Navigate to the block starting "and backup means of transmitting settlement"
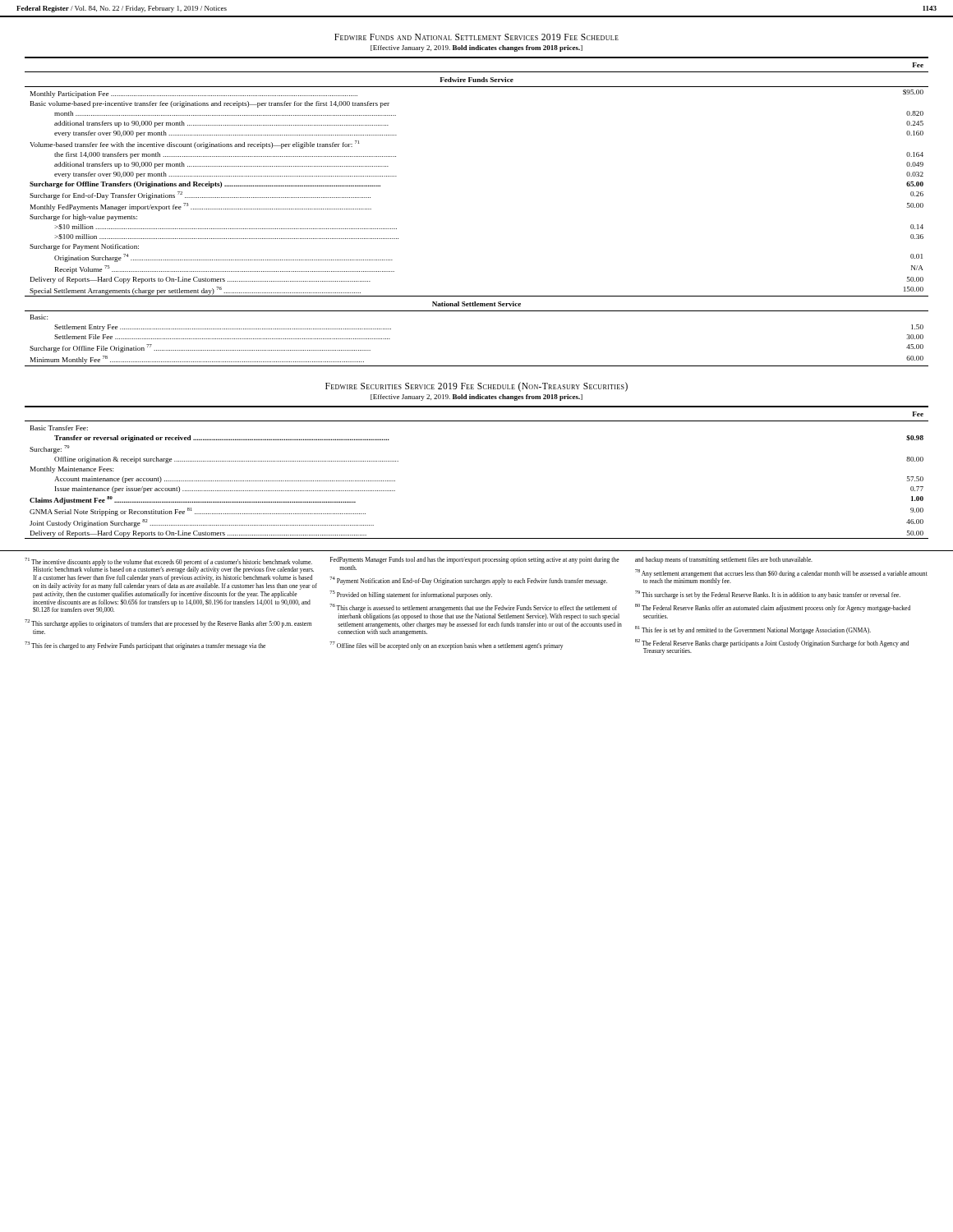953x1232 pixels. pyautogui.click(x=782, y=606)
